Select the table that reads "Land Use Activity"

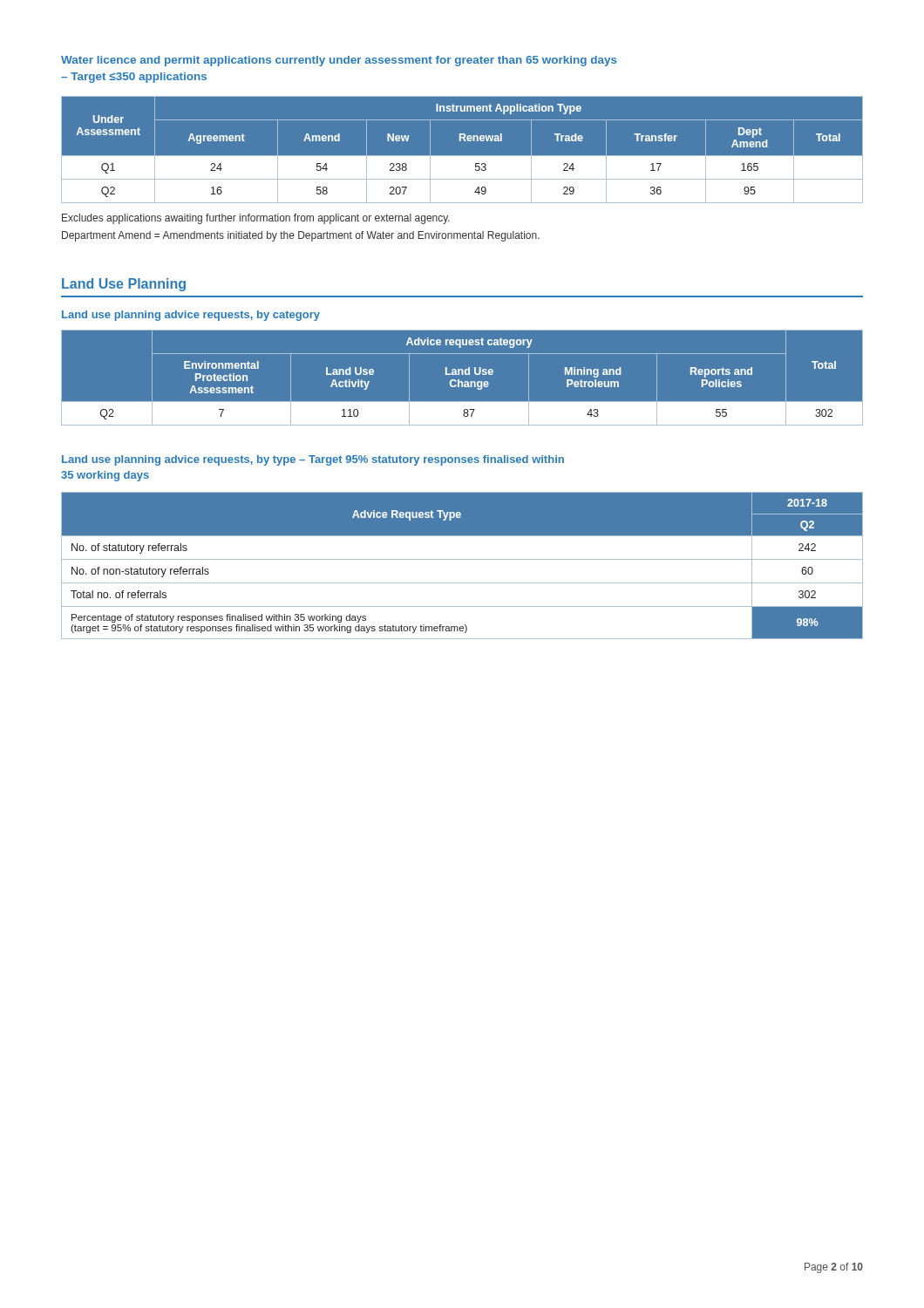[462, 377]
